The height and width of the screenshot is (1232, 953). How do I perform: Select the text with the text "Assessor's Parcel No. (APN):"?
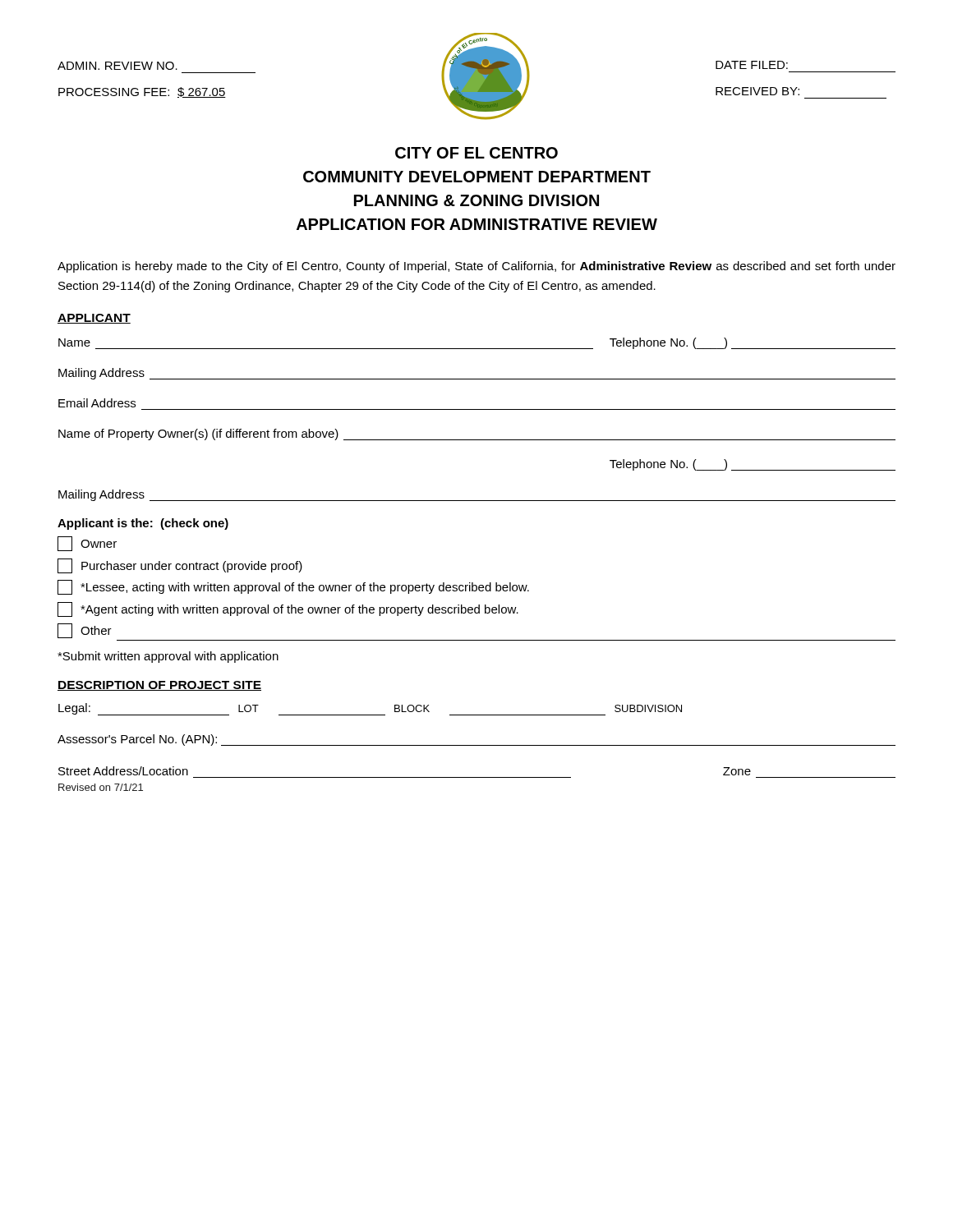[x=476, y=738]
